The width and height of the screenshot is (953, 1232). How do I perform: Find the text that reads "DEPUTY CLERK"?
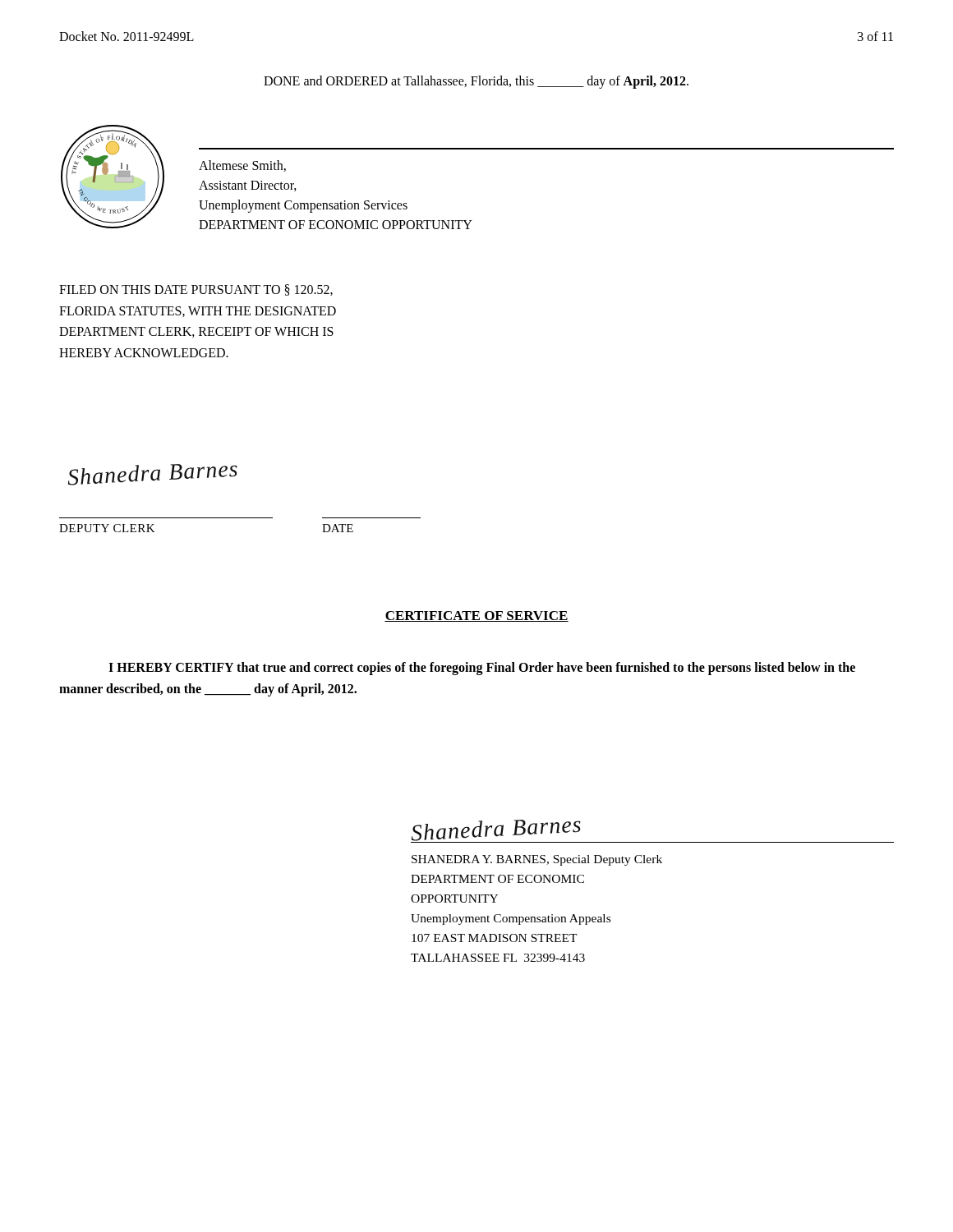107,528
